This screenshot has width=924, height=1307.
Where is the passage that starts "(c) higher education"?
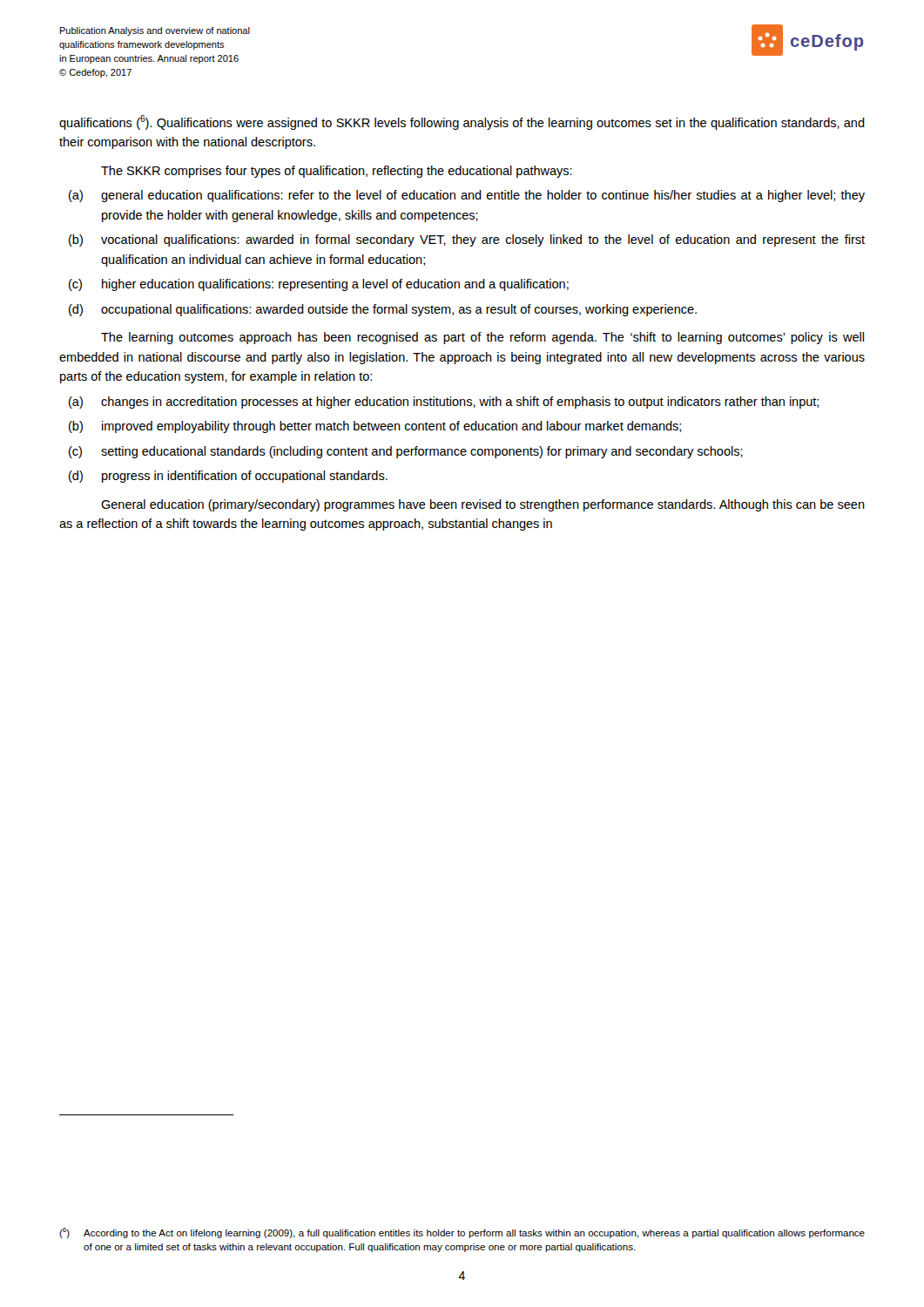(462, 285)
